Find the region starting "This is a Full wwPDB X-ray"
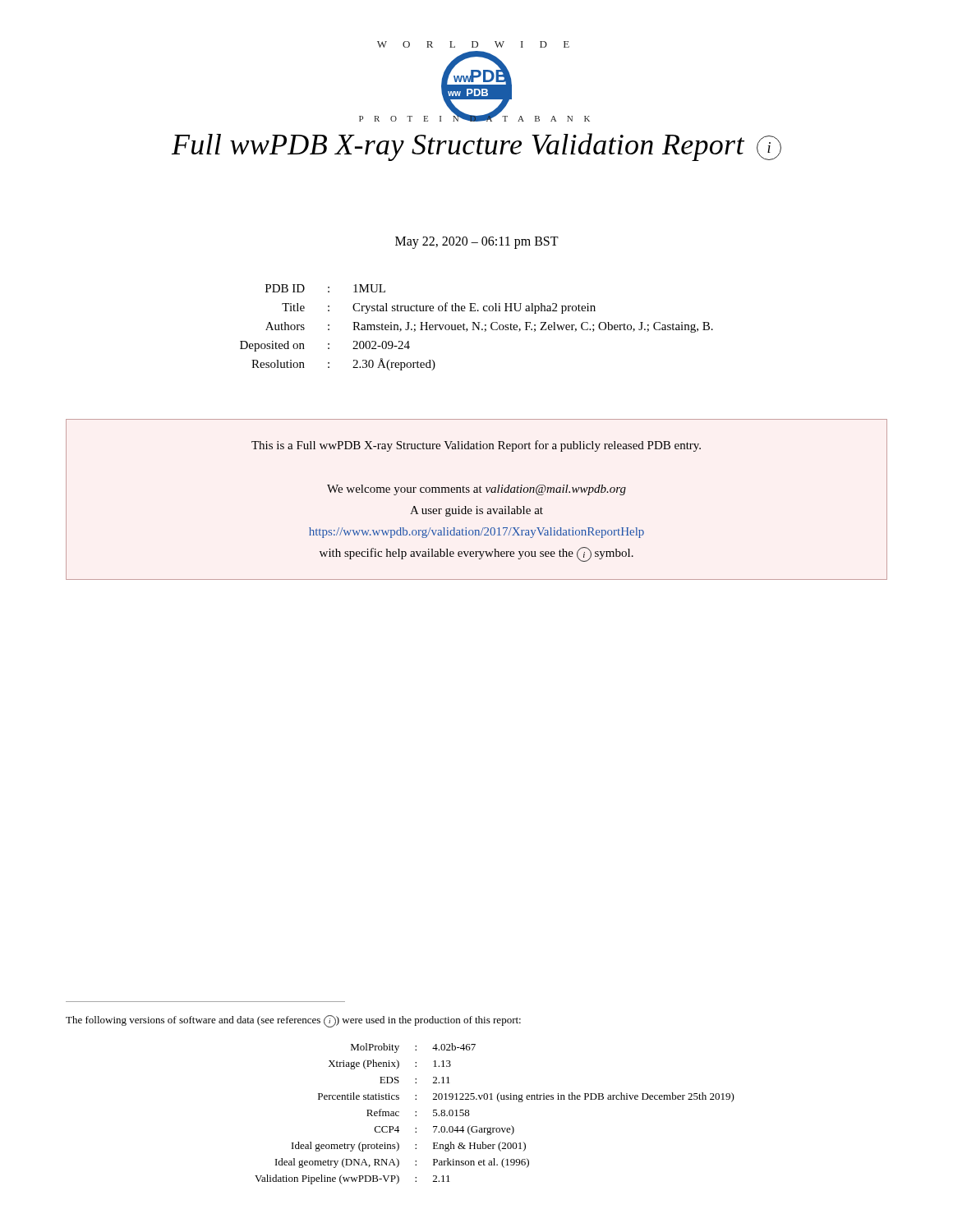This screenshot has width=953, height=1232. [476, 500]
